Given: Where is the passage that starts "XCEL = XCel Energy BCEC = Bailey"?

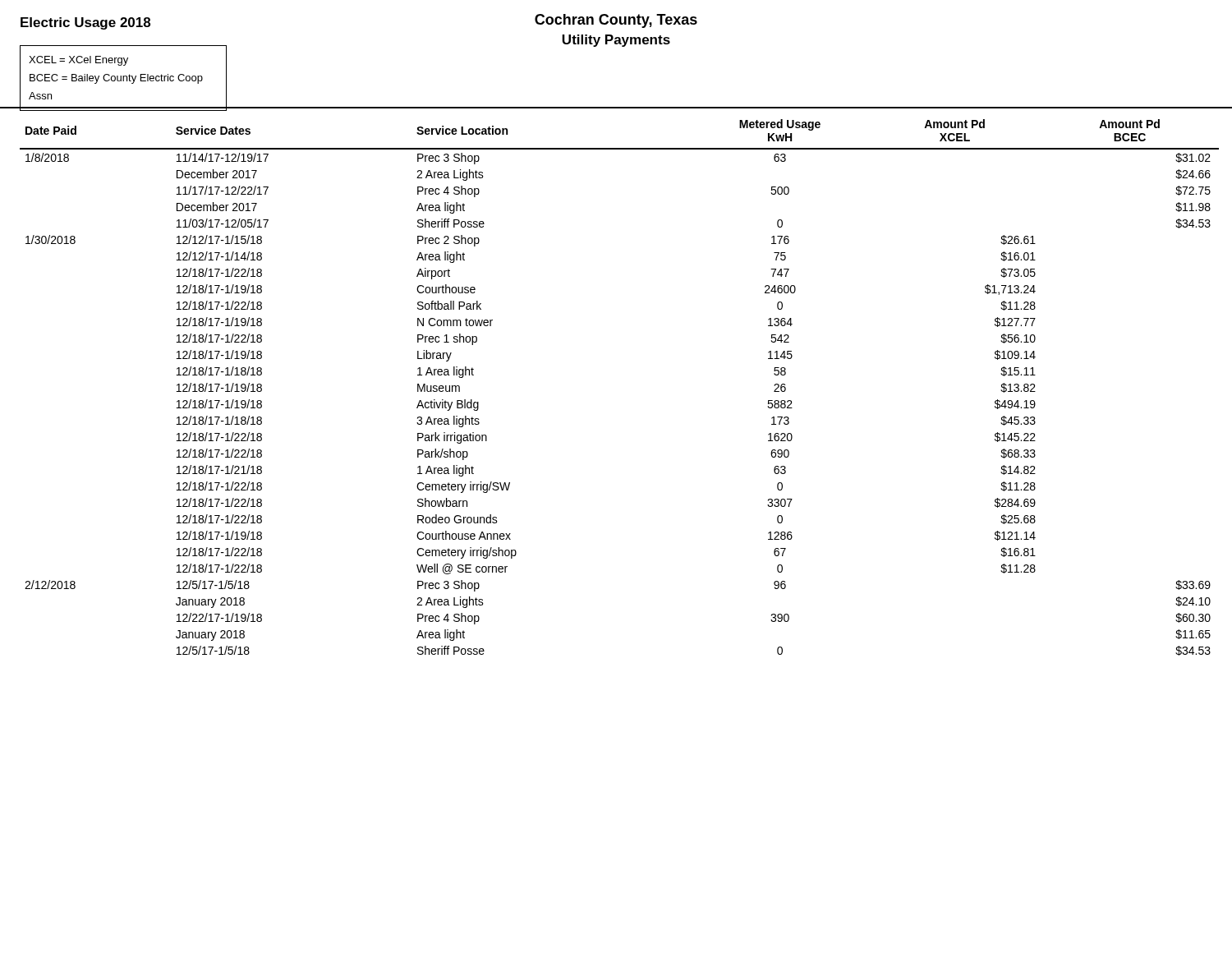Looking at the screenshot, I should tap(116, 78).
